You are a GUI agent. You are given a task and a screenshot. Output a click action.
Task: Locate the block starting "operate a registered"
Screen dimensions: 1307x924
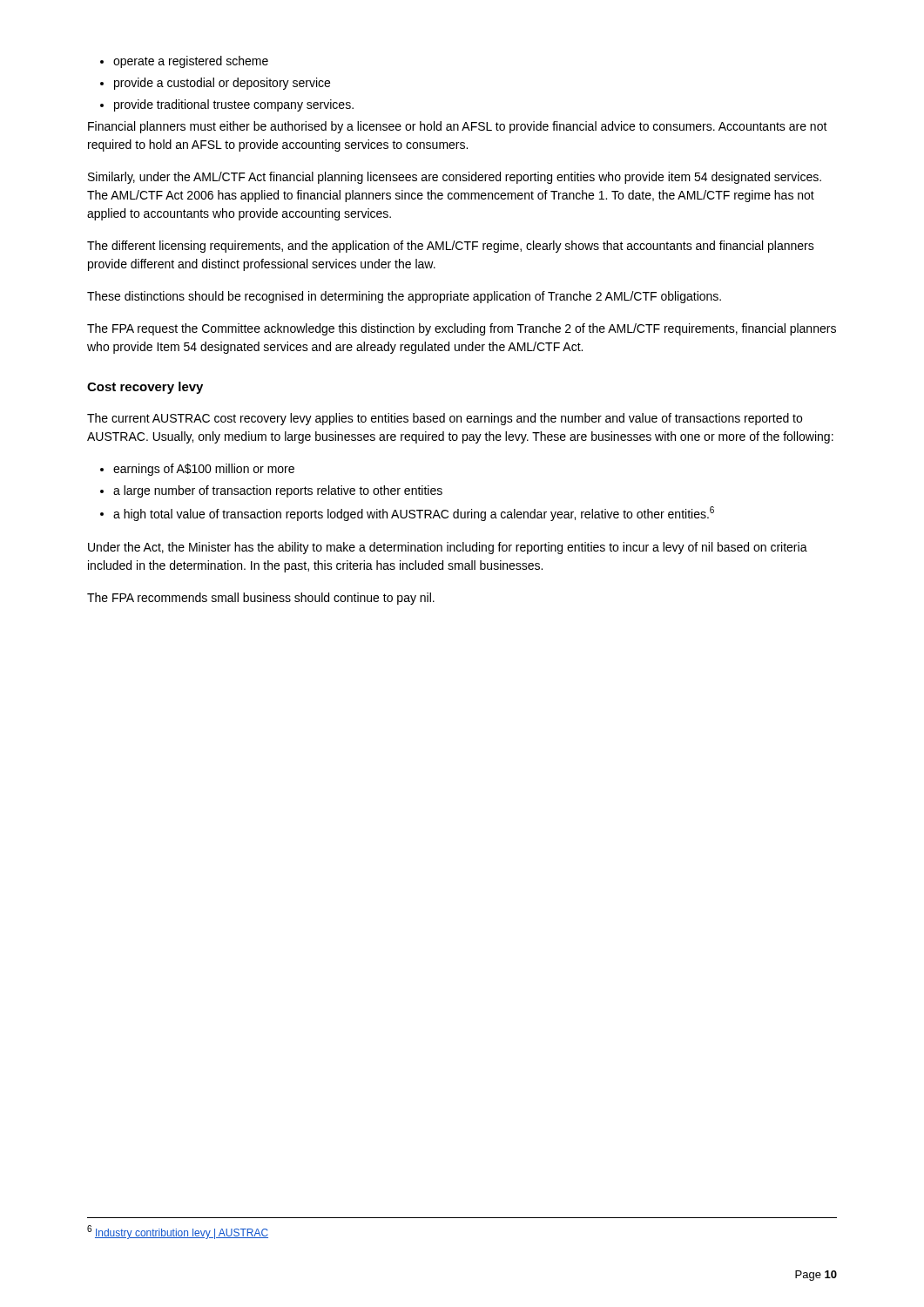184,62
